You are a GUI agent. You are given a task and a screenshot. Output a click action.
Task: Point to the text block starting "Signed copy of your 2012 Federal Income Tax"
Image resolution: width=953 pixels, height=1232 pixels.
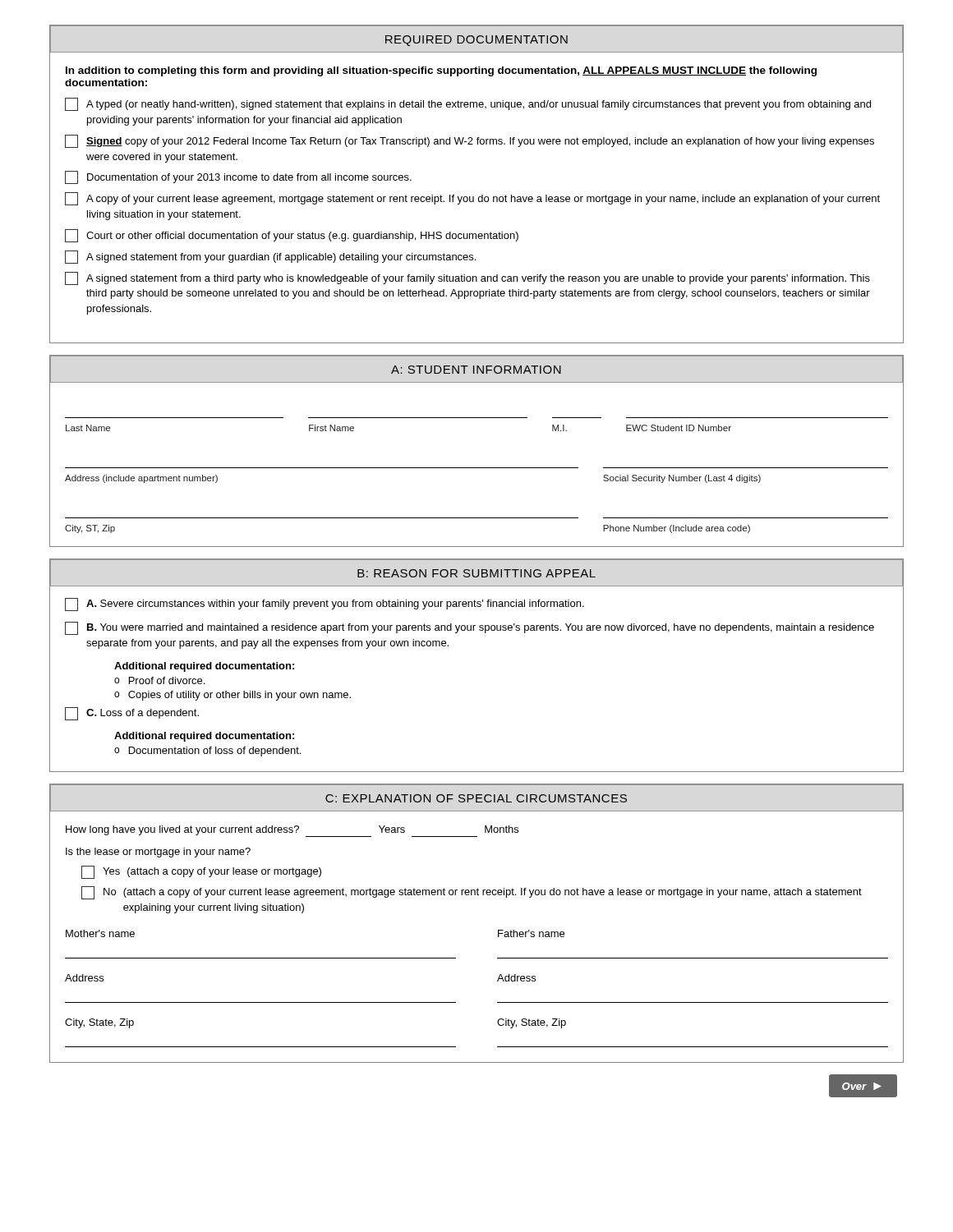tap(476, 149)
